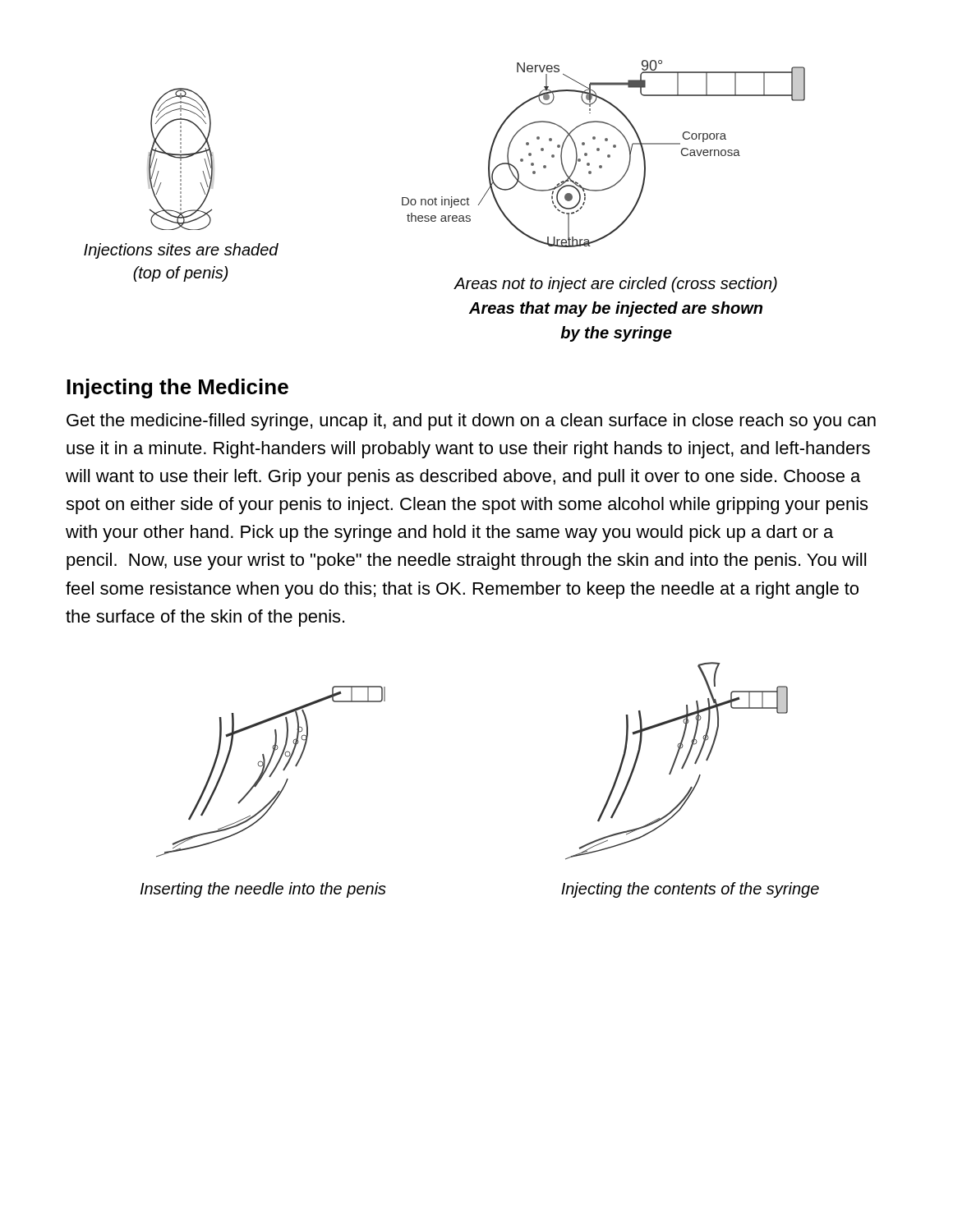The image size is (953, 1232).
Task: Select the caption that reads "Injections sites are shaded(top of penis)"
Action: [181, 261]
